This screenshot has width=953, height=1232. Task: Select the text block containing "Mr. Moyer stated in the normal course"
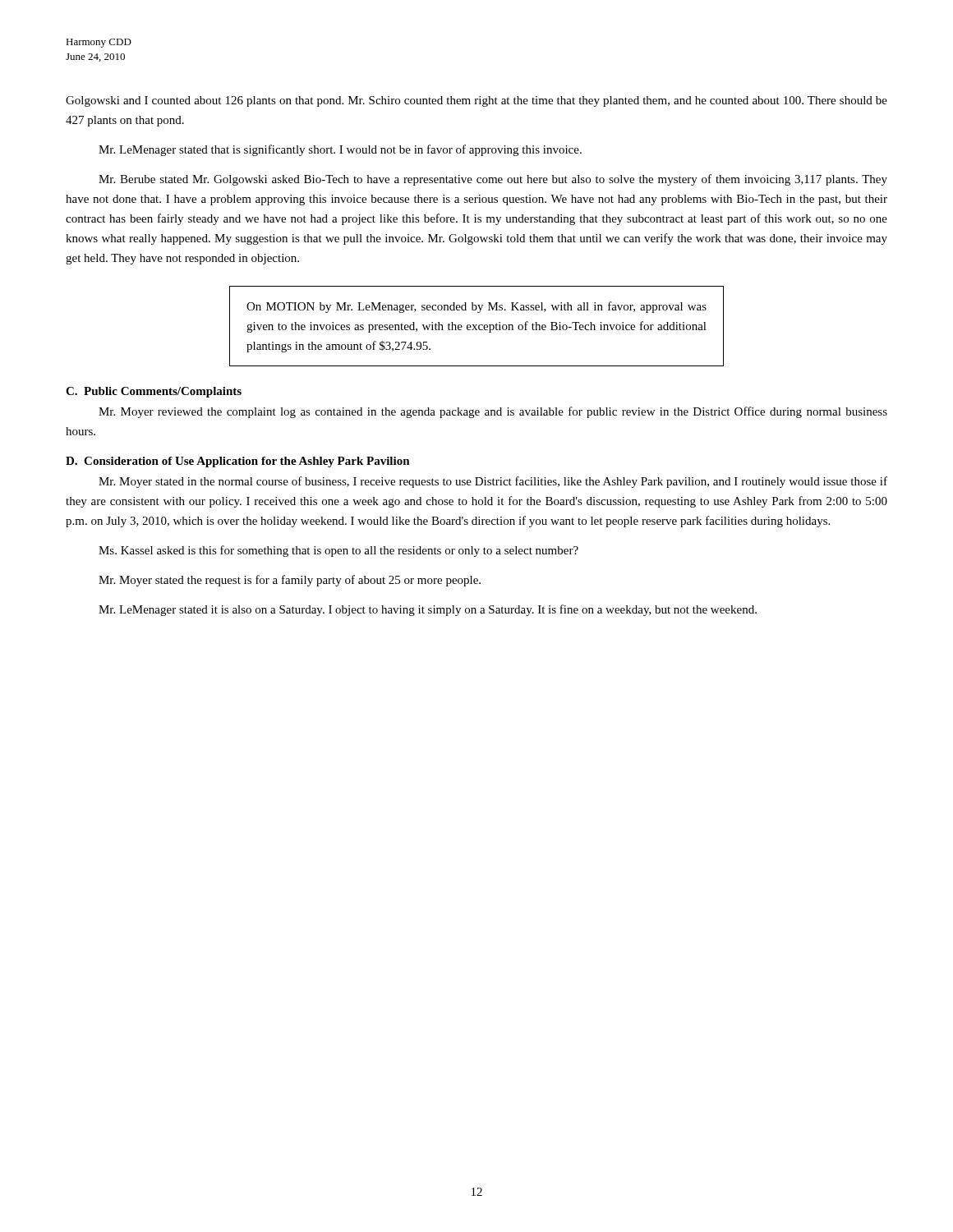pos(476,501)
